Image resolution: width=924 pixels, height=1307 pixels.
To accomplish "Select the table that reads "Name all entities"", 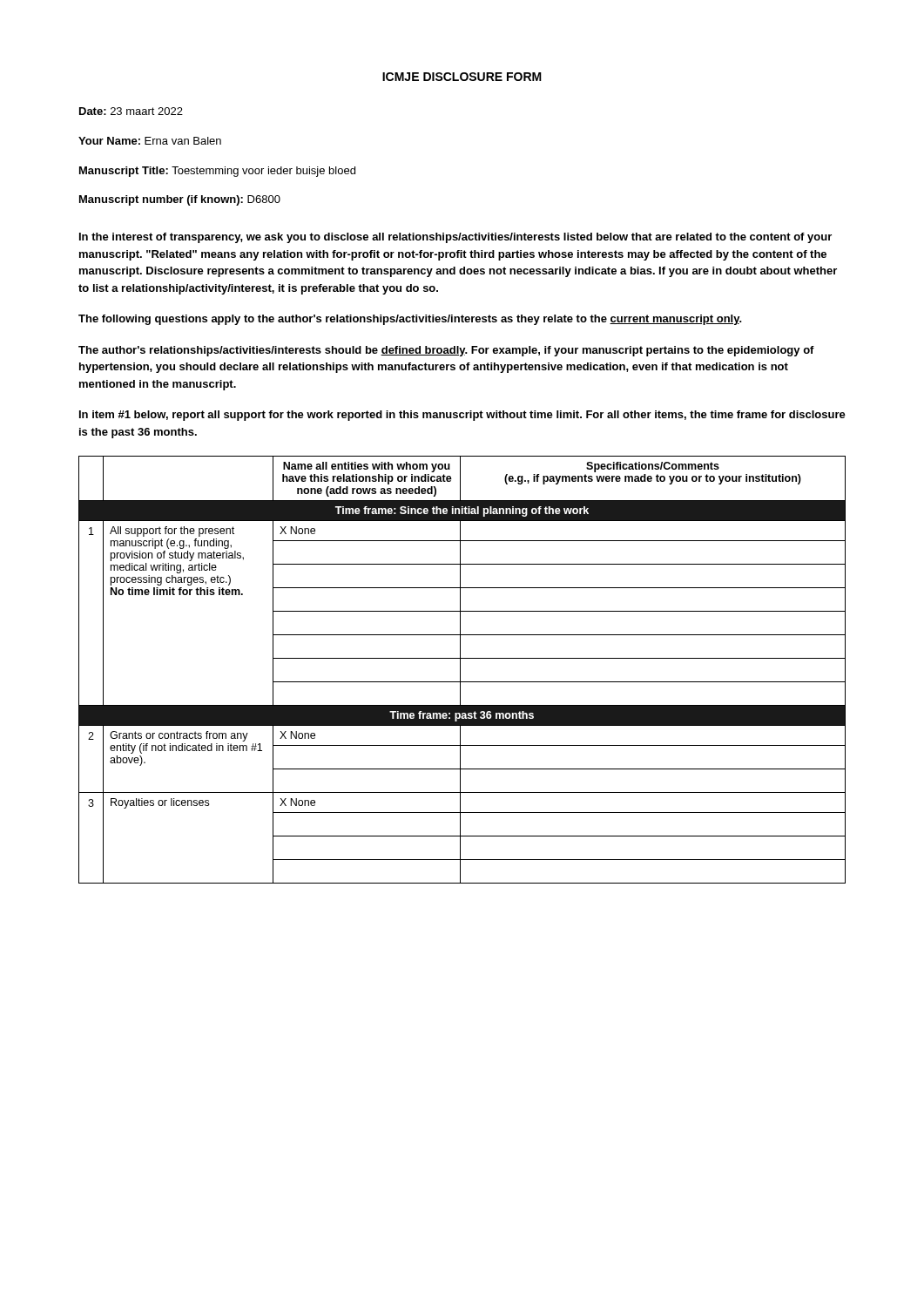I will coord(462,670).
